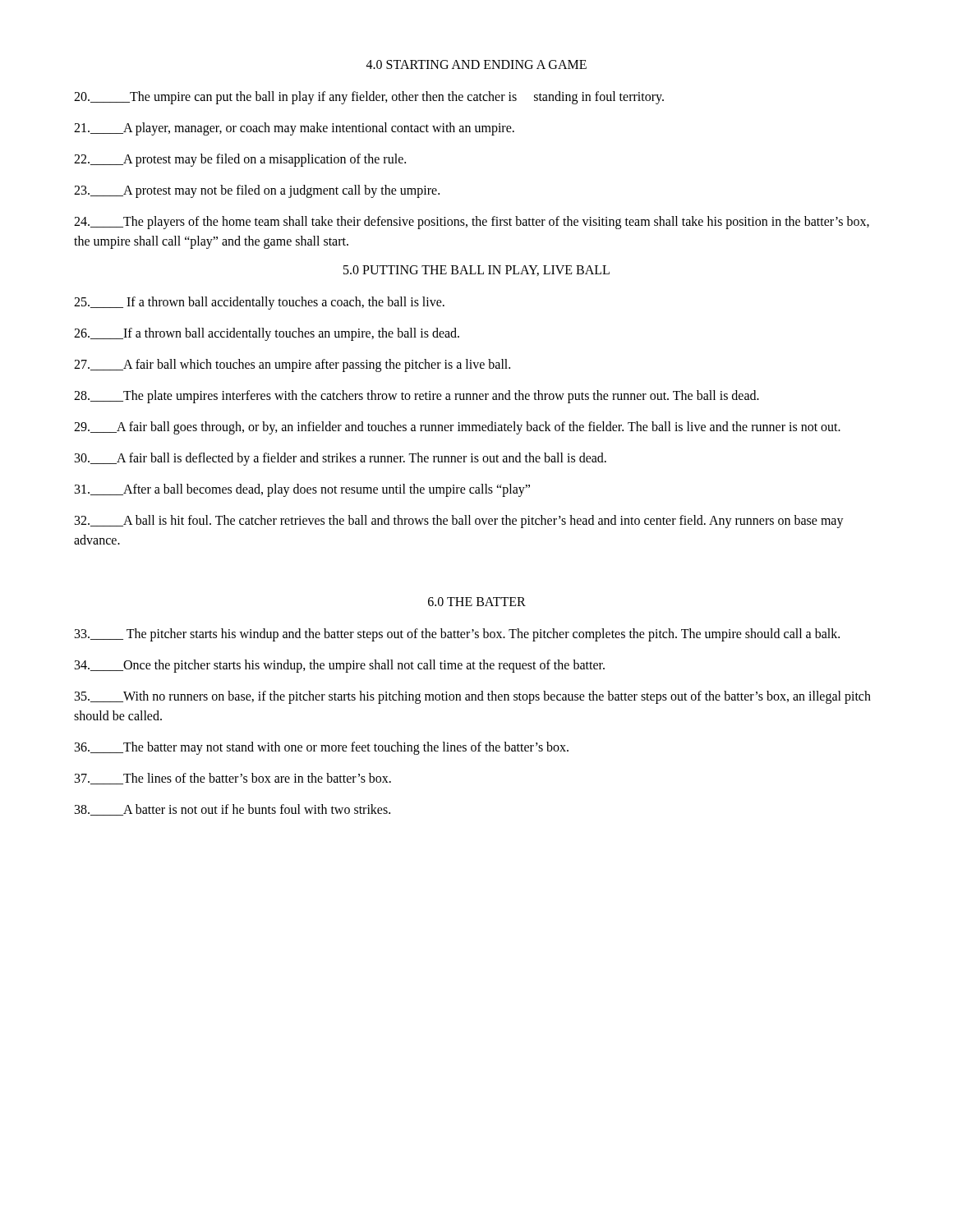
Task: Navigate to the passage starting "22._____A protest may be filed"
Action: coord(240,159)
